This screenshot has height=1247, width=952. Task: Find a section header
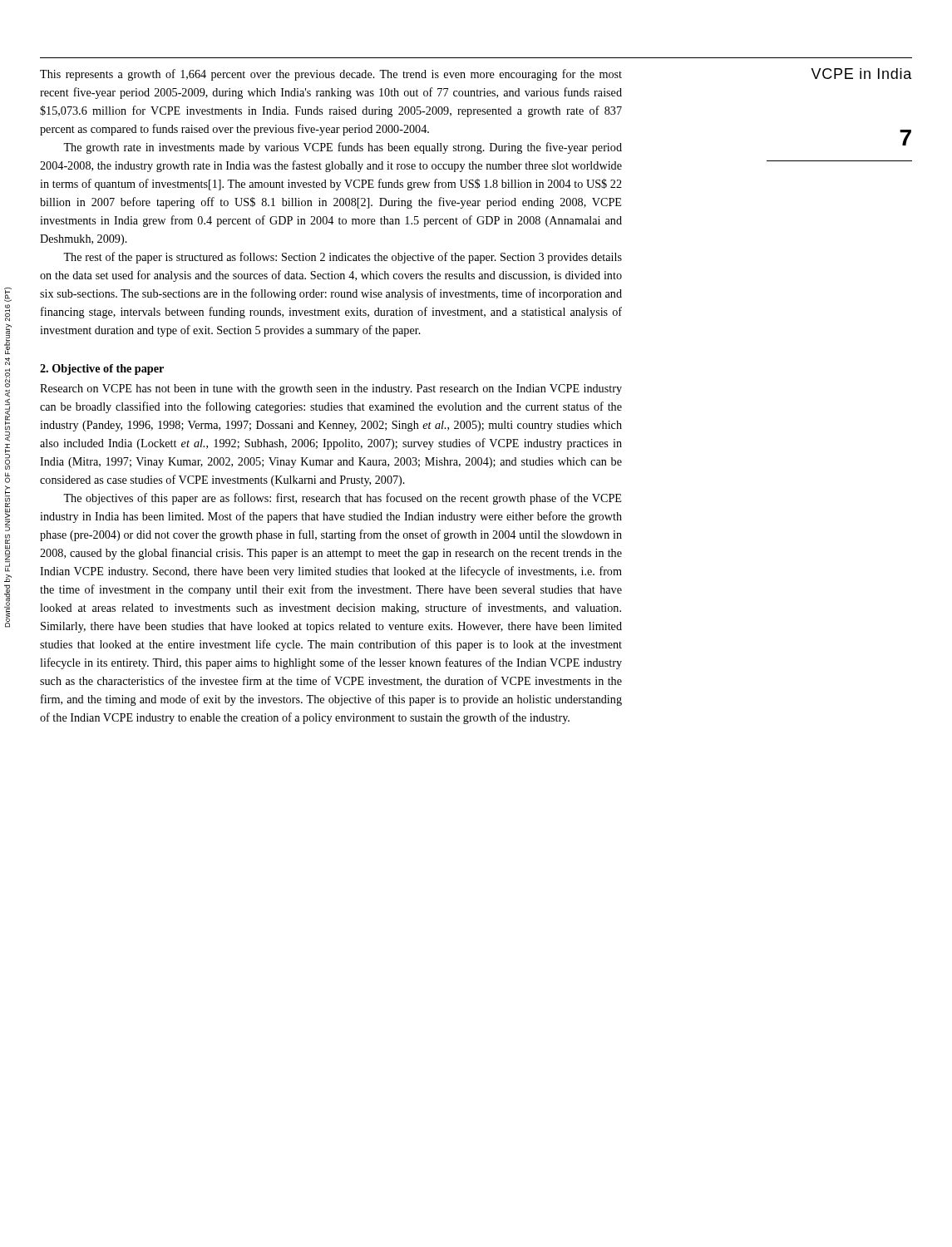pos(331,368)
